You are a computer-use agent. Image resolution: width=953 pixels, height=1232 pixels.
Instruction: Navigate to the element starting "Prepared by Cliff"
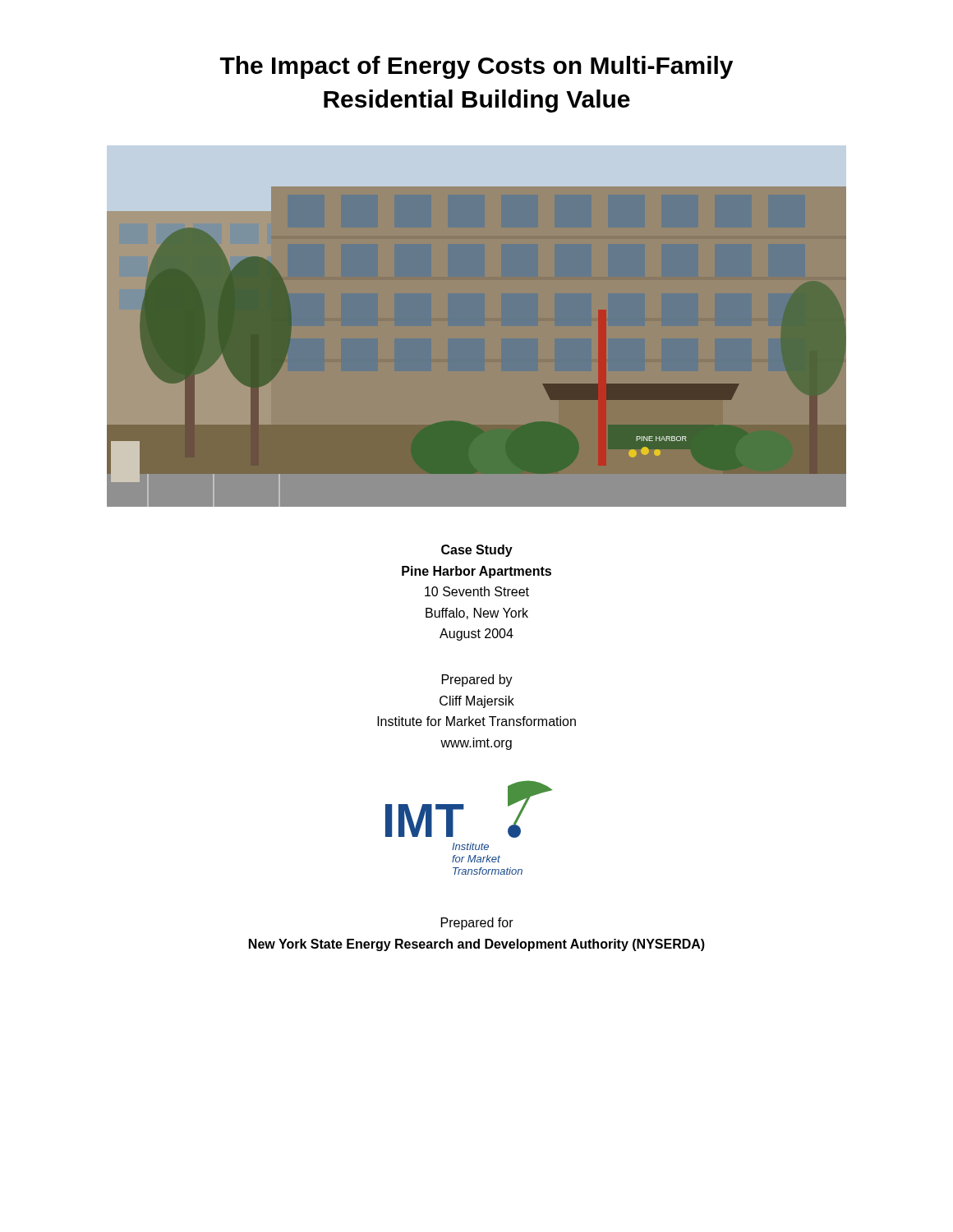pyautogui.click(x=476, y=711)
